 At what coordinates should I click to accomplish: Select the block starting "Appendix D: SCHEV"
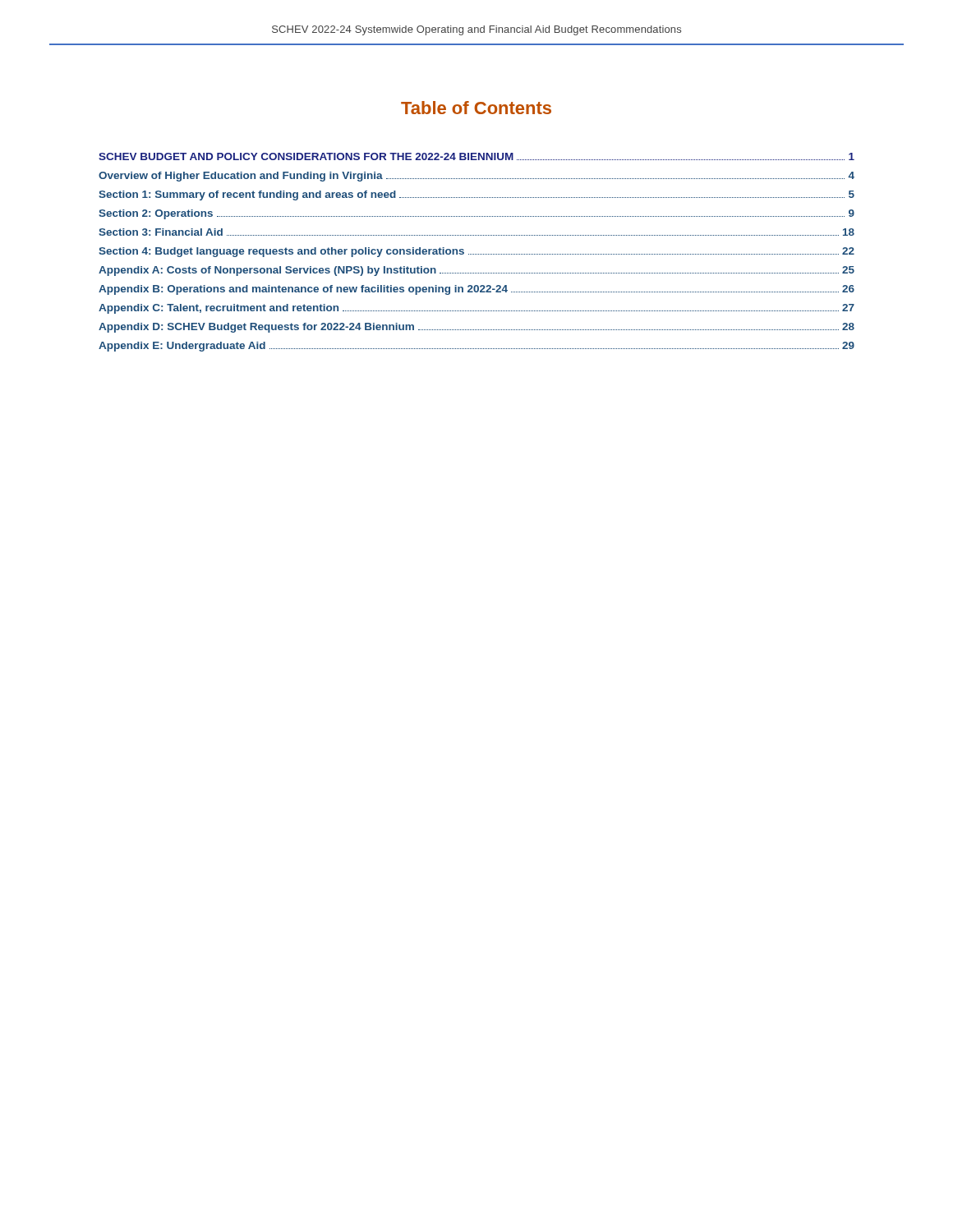point(476,326)
